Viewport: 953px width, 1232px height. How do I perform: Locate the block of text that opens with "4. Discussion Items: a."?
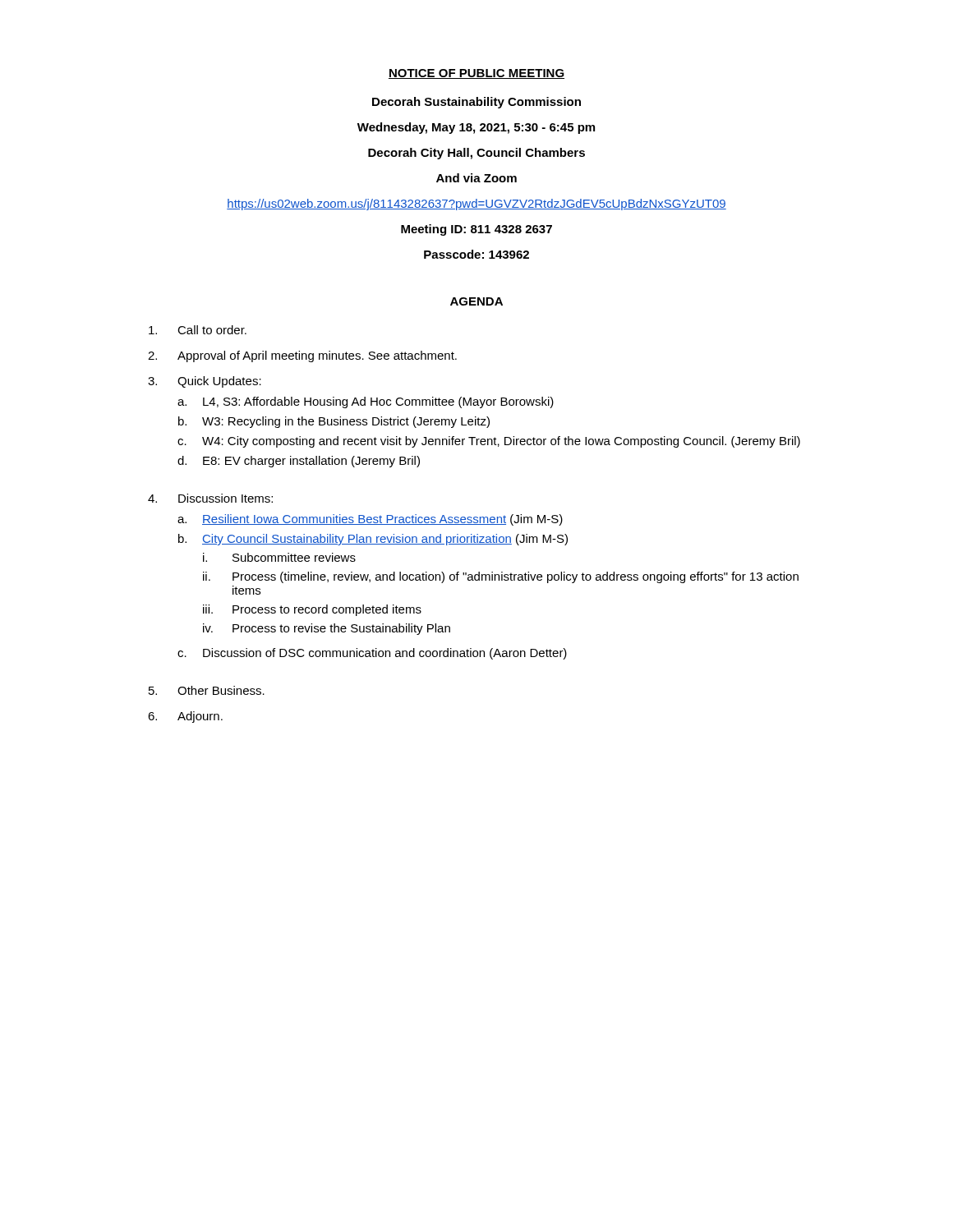476,582
